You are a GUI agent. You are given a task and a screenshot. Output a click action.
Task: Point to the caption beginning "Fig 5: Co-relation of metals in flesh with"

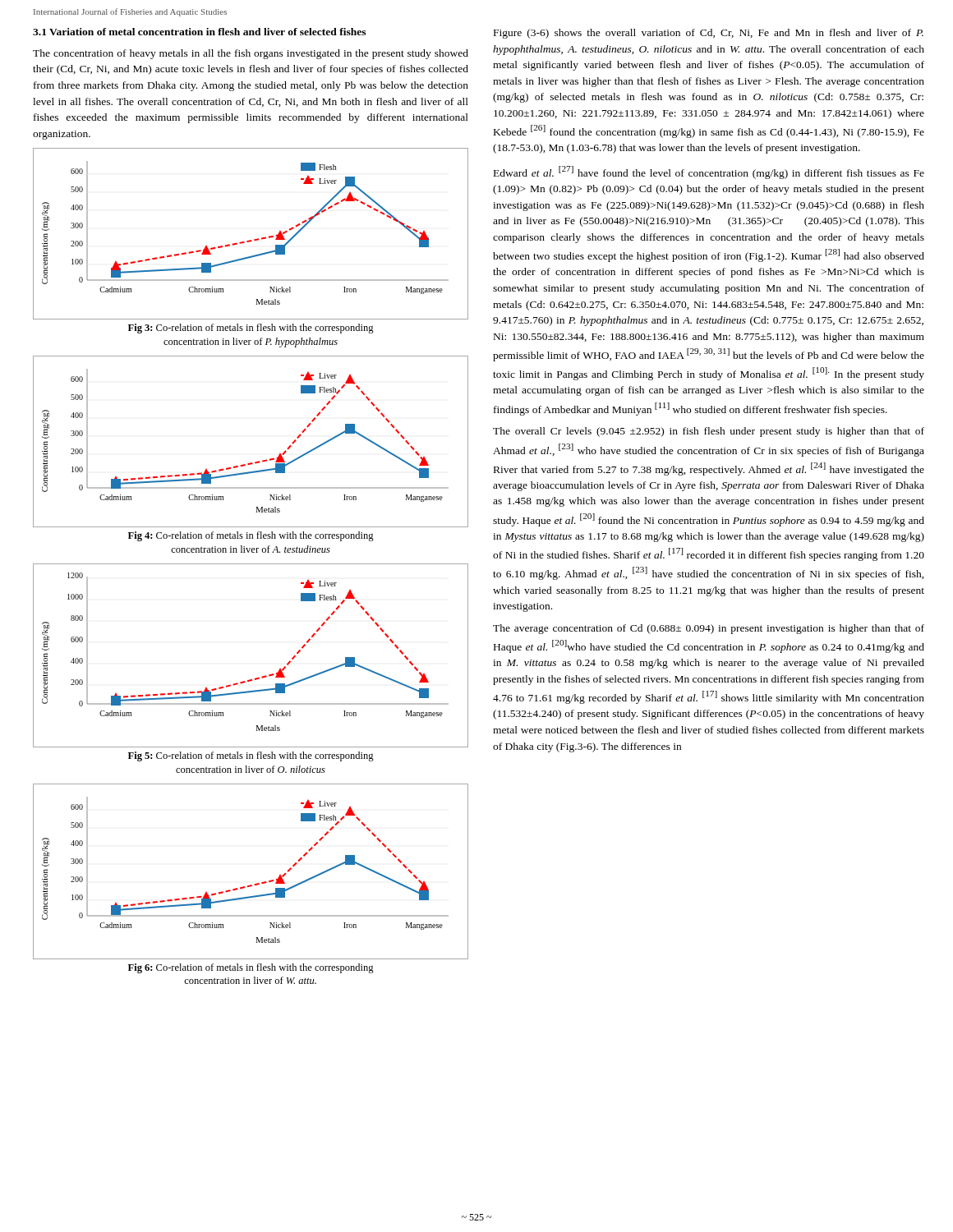251,762
